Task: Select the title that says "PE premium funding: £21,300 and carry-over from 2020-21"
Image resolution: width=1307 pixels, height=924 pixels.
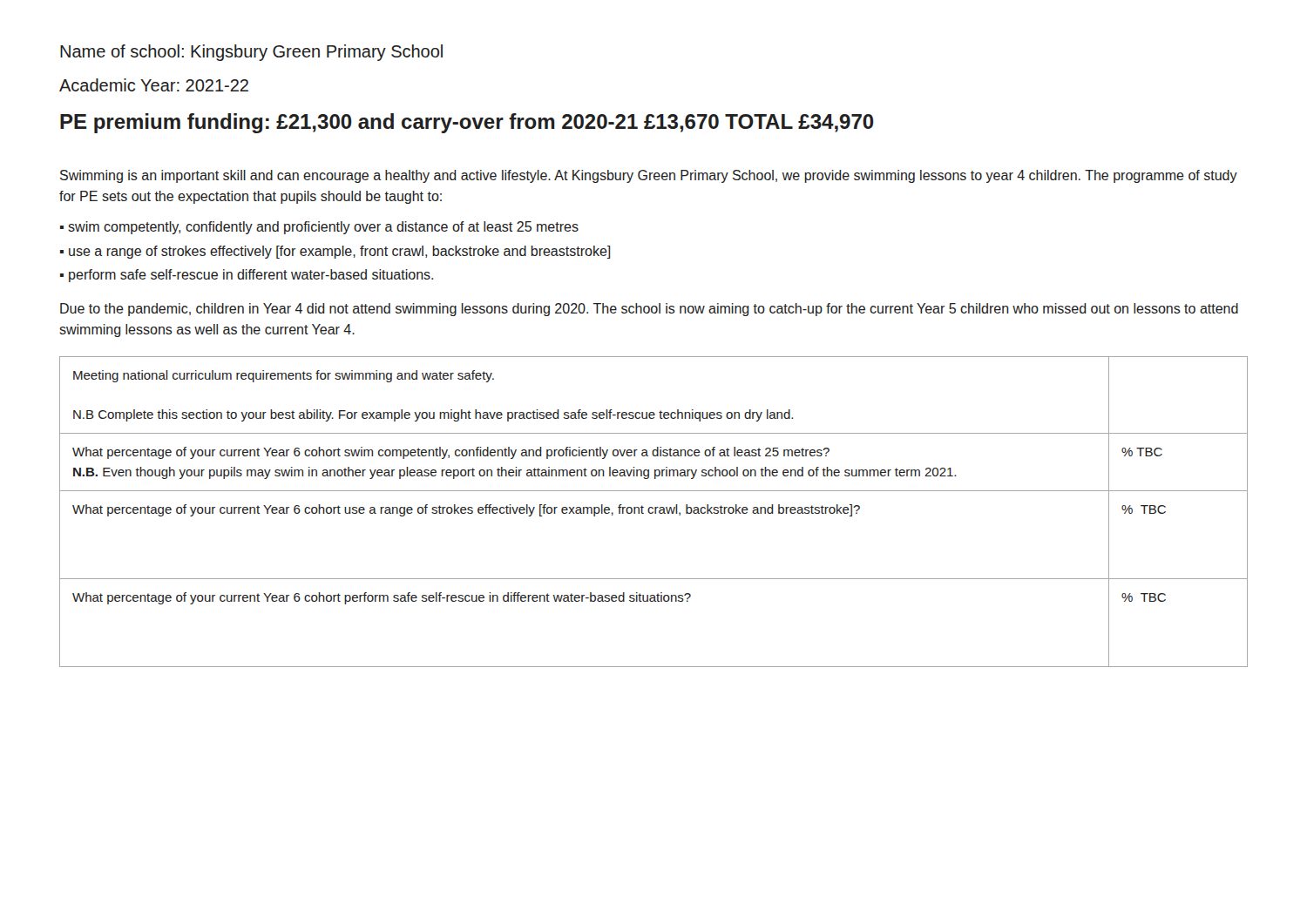Action: [x=467, y=122]
